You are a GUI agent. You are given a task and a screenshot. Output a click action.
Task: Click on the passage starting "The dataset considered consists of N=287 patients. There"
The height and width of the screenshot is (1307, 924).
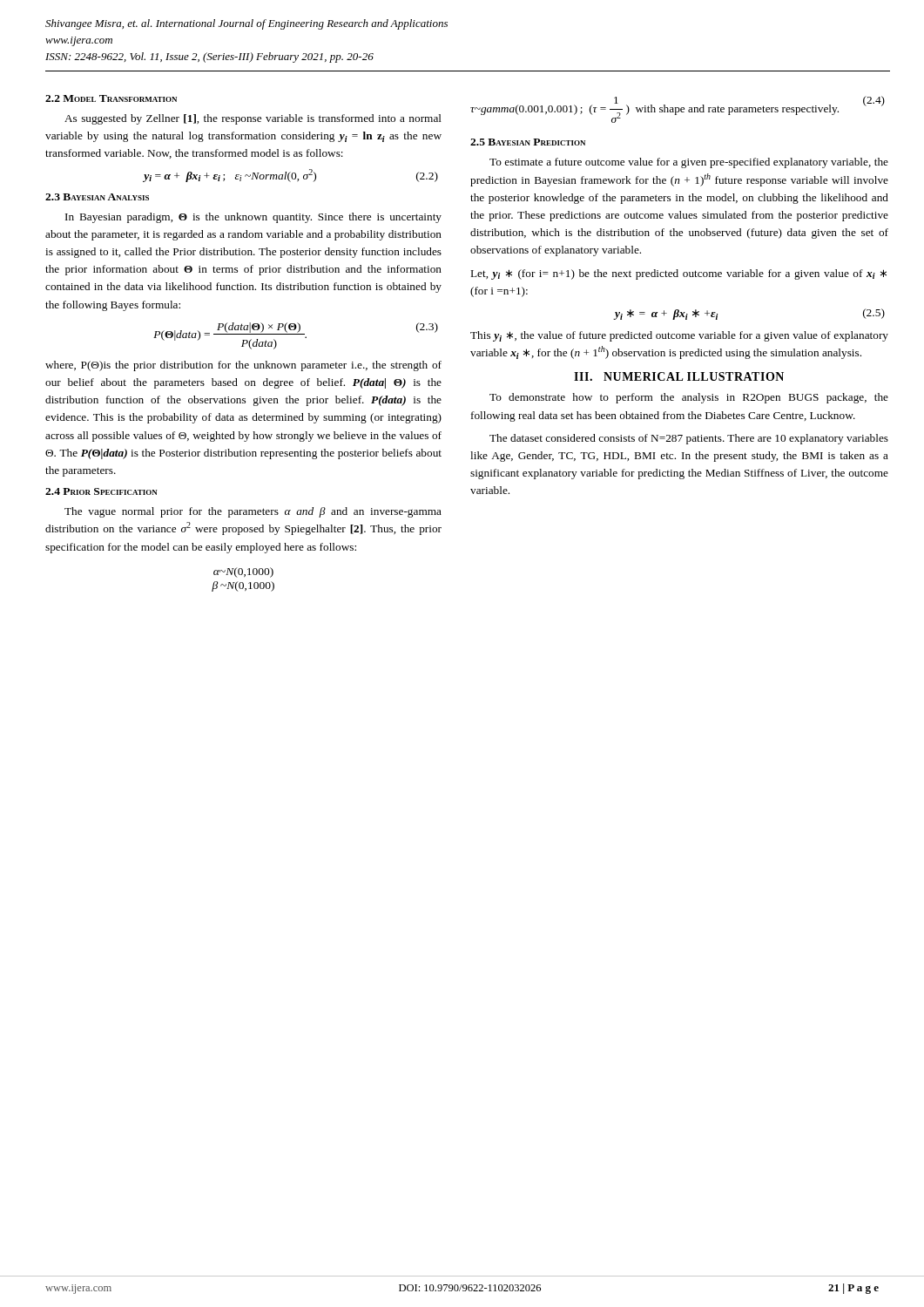(679, 464)
